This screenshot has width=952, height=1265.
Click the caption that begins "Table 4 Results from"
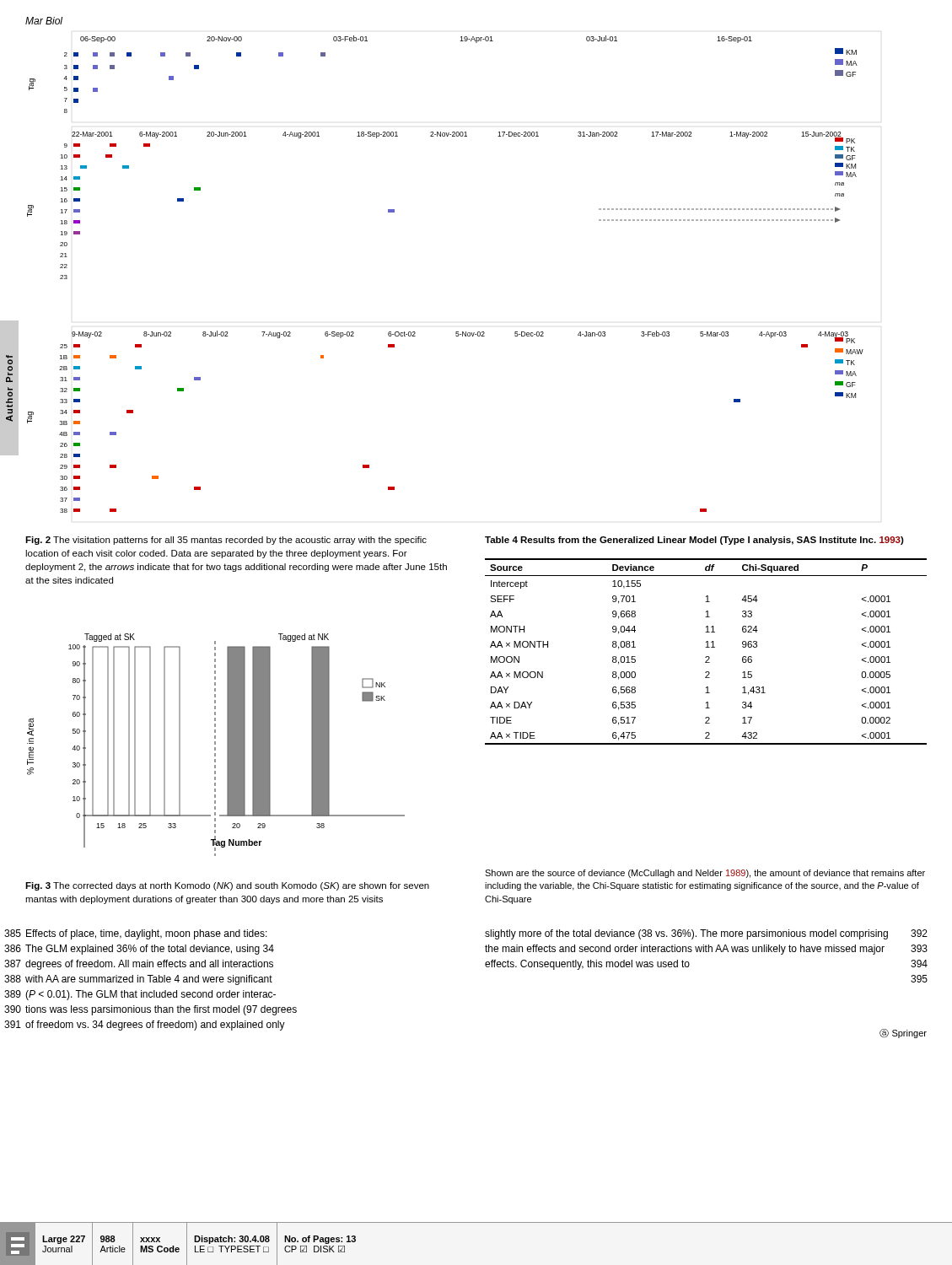click(x=694, y=540)
